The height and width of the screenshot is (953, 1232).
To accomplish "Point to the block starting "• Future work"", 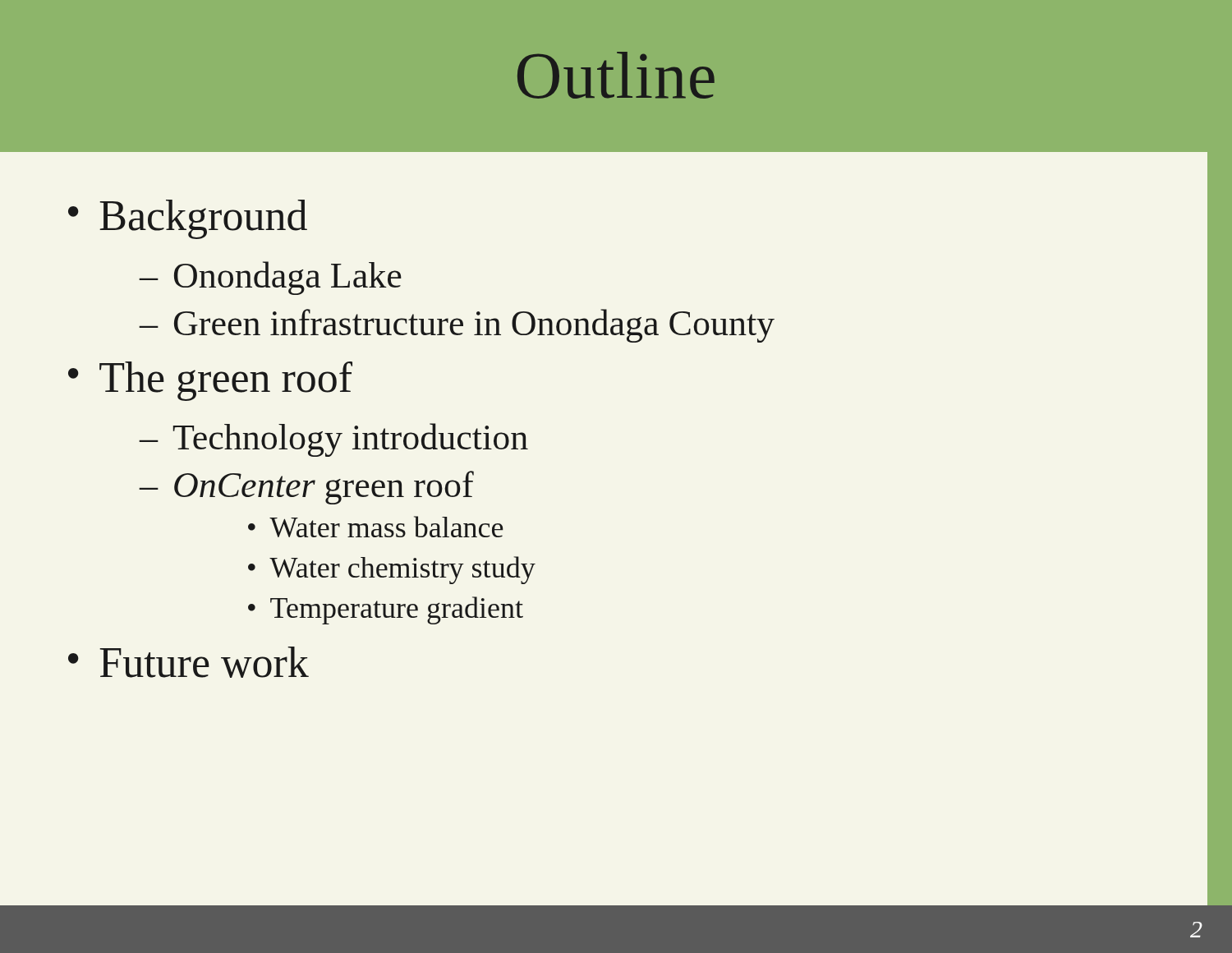I will pos(187,663).
